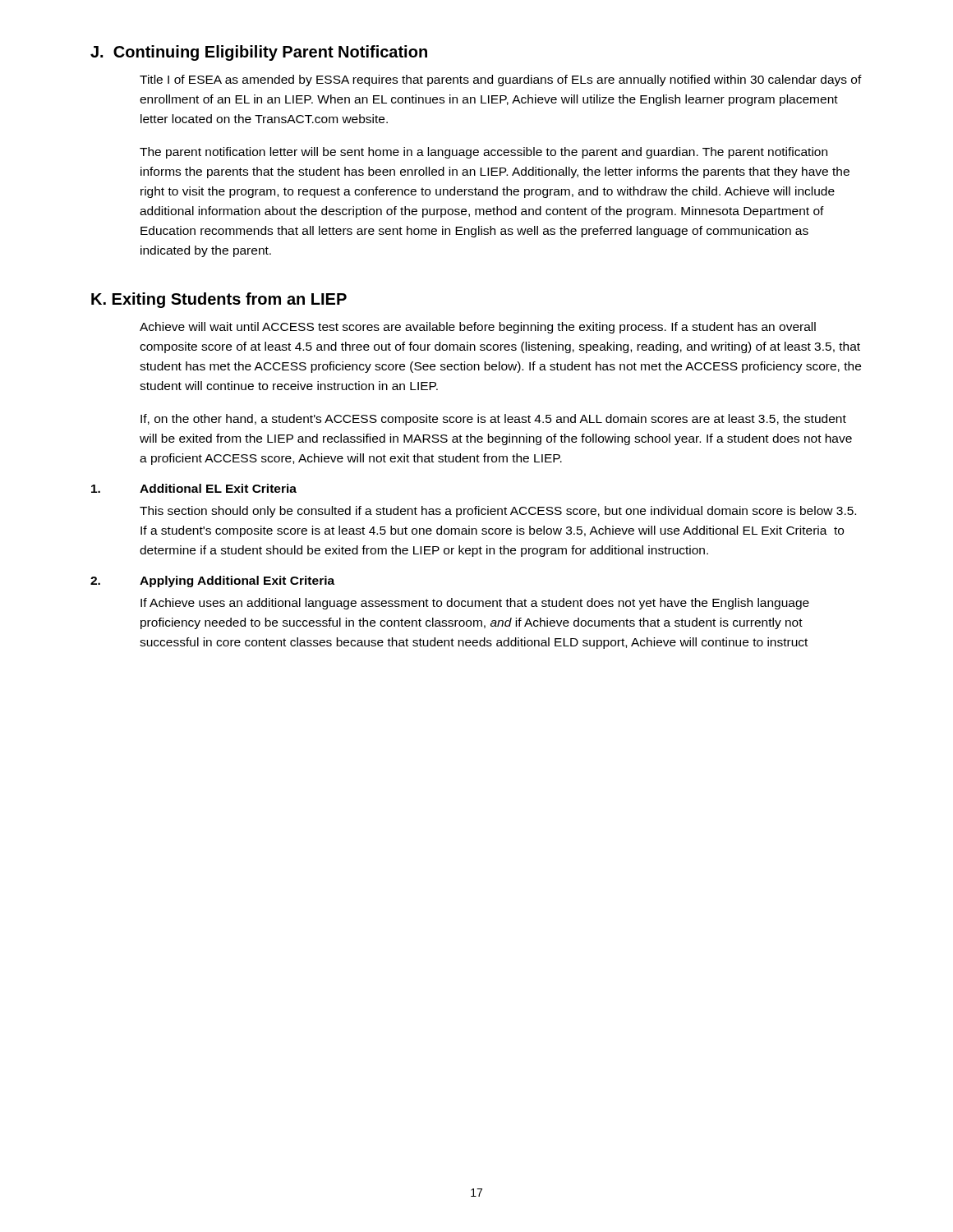Point to the block beginning "This section should only be consulted if"

tap(499, 530)
